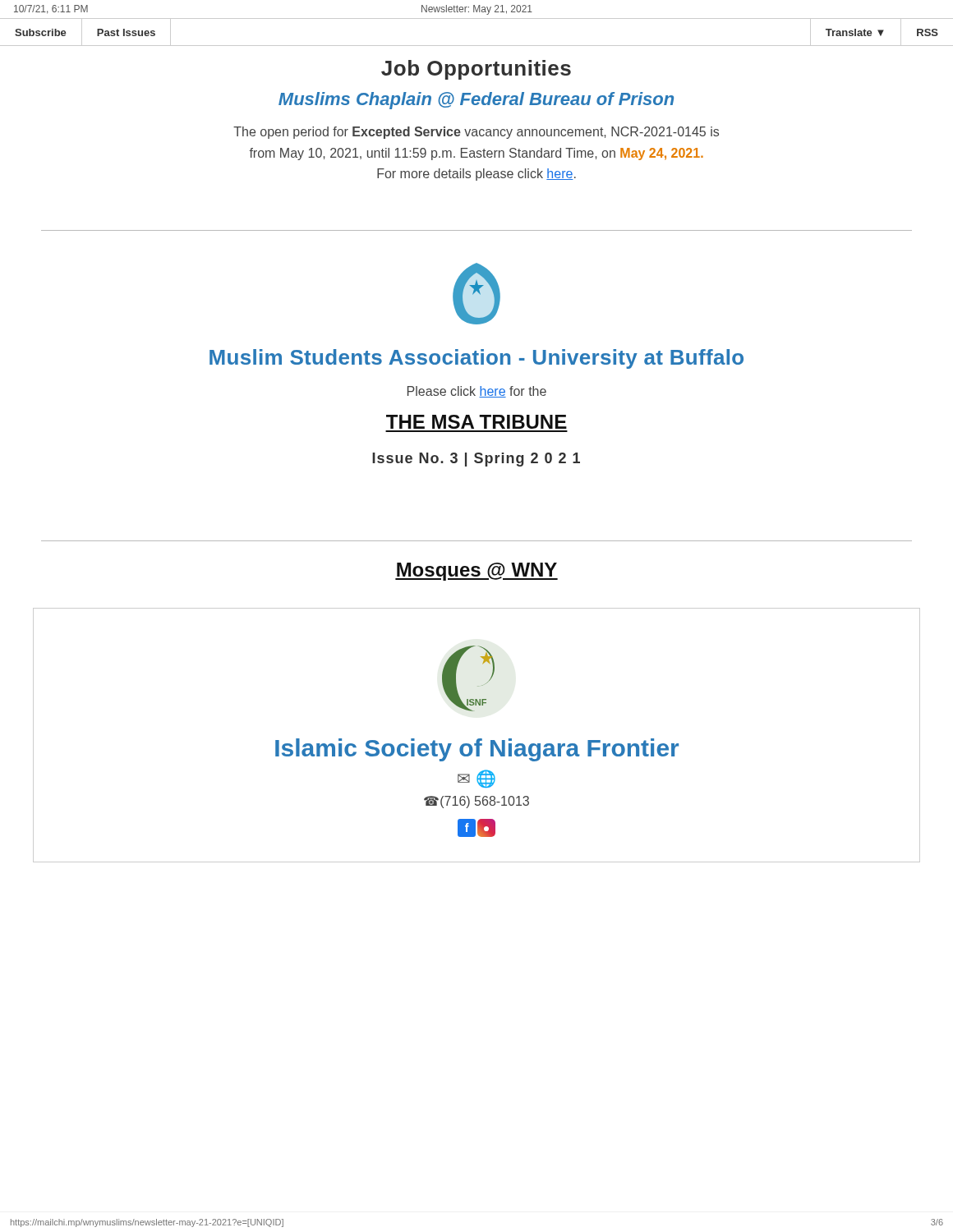953x1232 pixels.
Task: Navigate to the text starting "Job Opportunities"
Action: tap(476, 68)
